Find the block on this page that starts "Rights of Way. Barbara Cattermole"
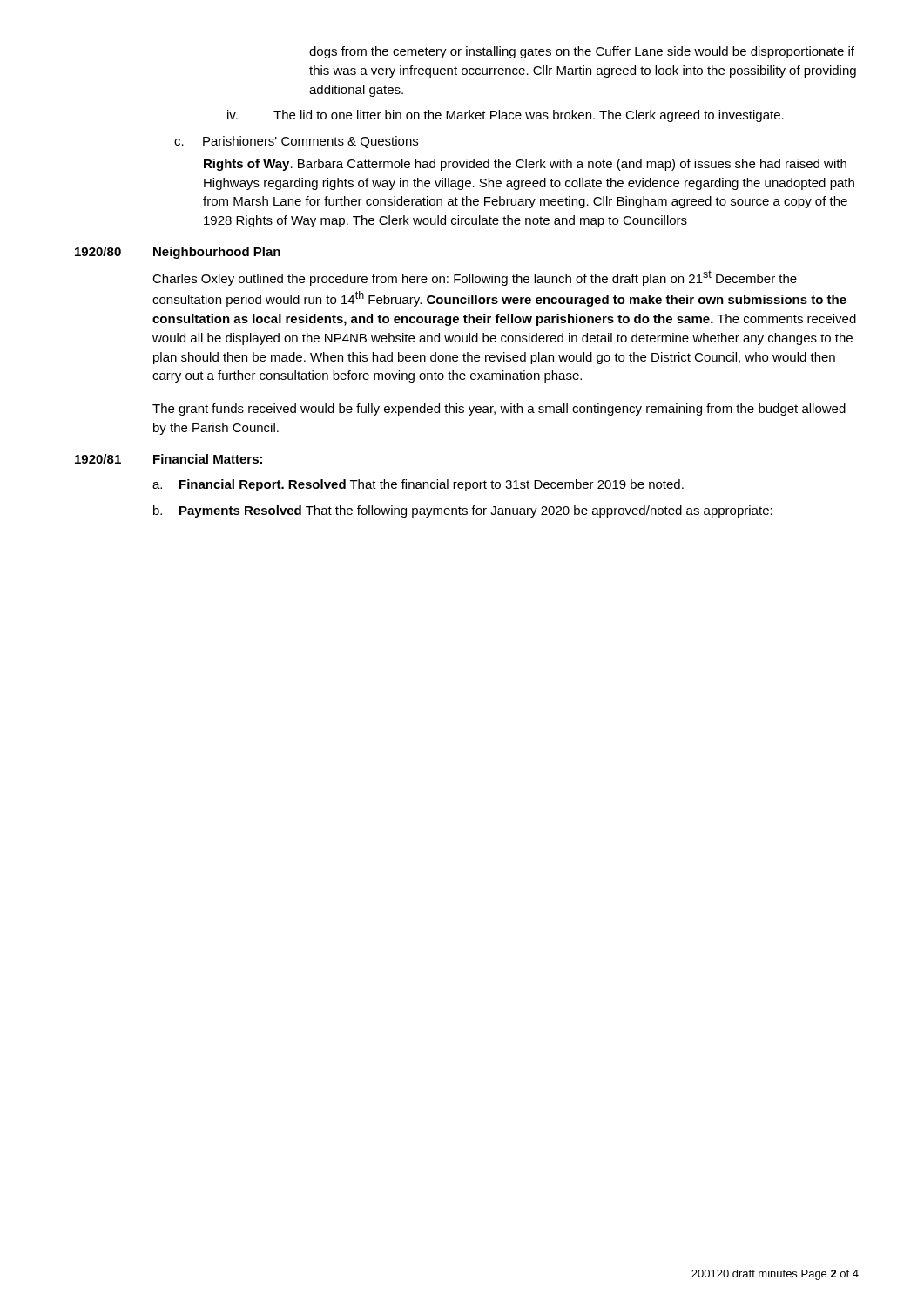Screen dimensions: 1307x924 [529, 192]
